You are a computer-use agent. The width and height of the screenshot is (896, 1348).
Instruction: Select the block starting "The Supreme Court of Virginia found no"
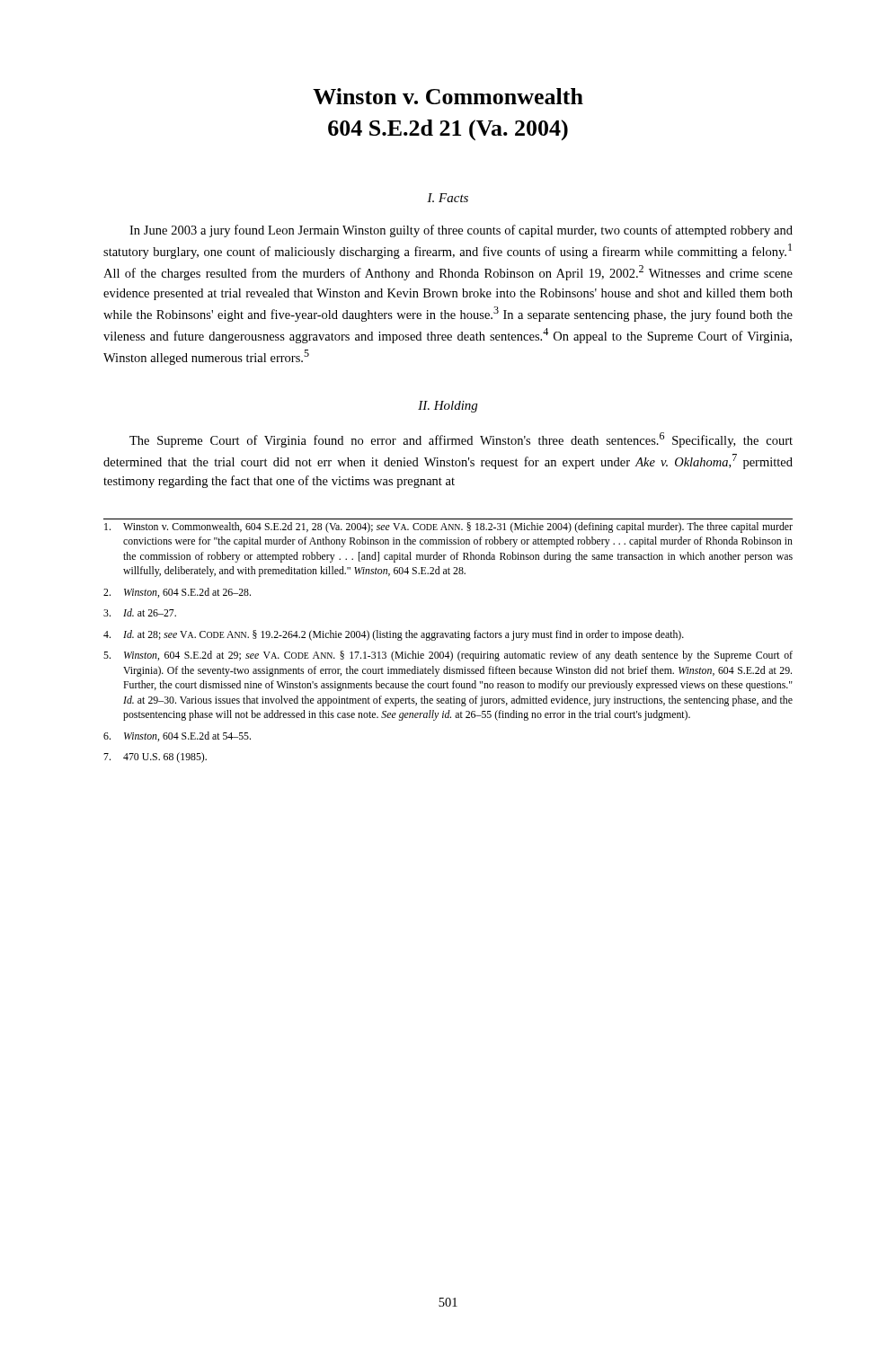(x=448, y=459)
